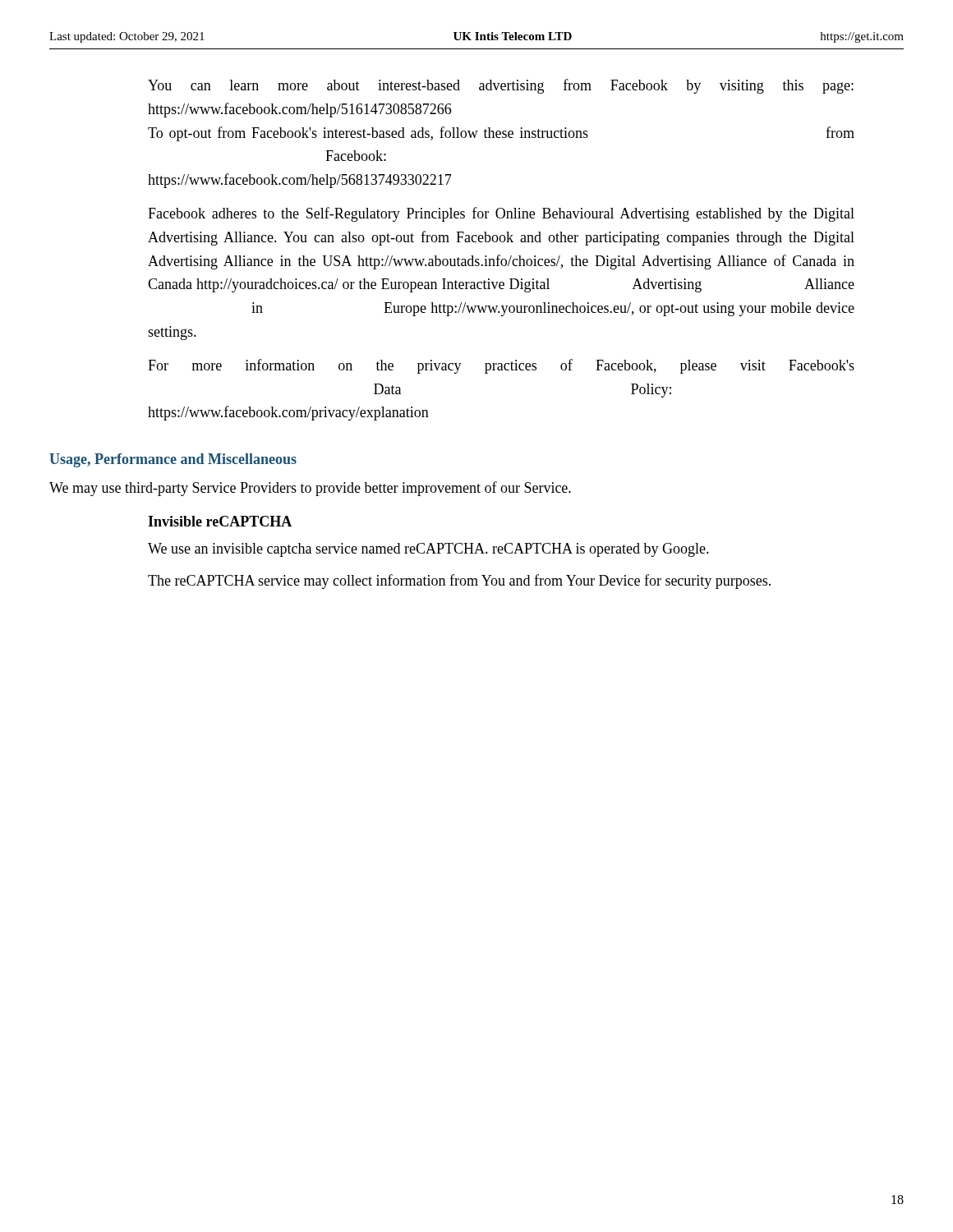Locate the text "Invisible reCAPTCHA"
This screenshot has width=953, height=1232.
click(220, 522)
